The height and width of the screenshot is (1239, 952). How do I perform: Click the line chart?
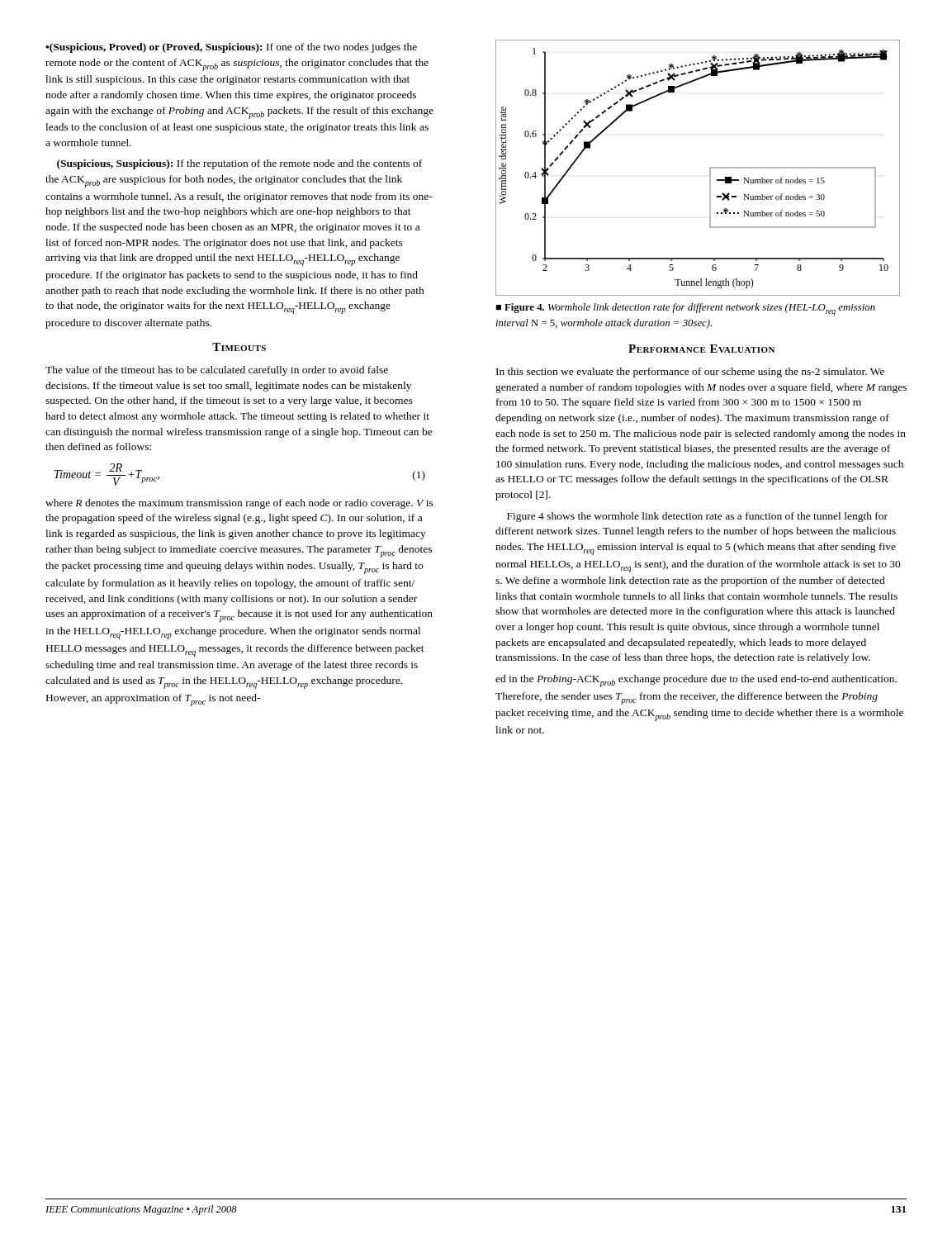(x=702, y=168)
